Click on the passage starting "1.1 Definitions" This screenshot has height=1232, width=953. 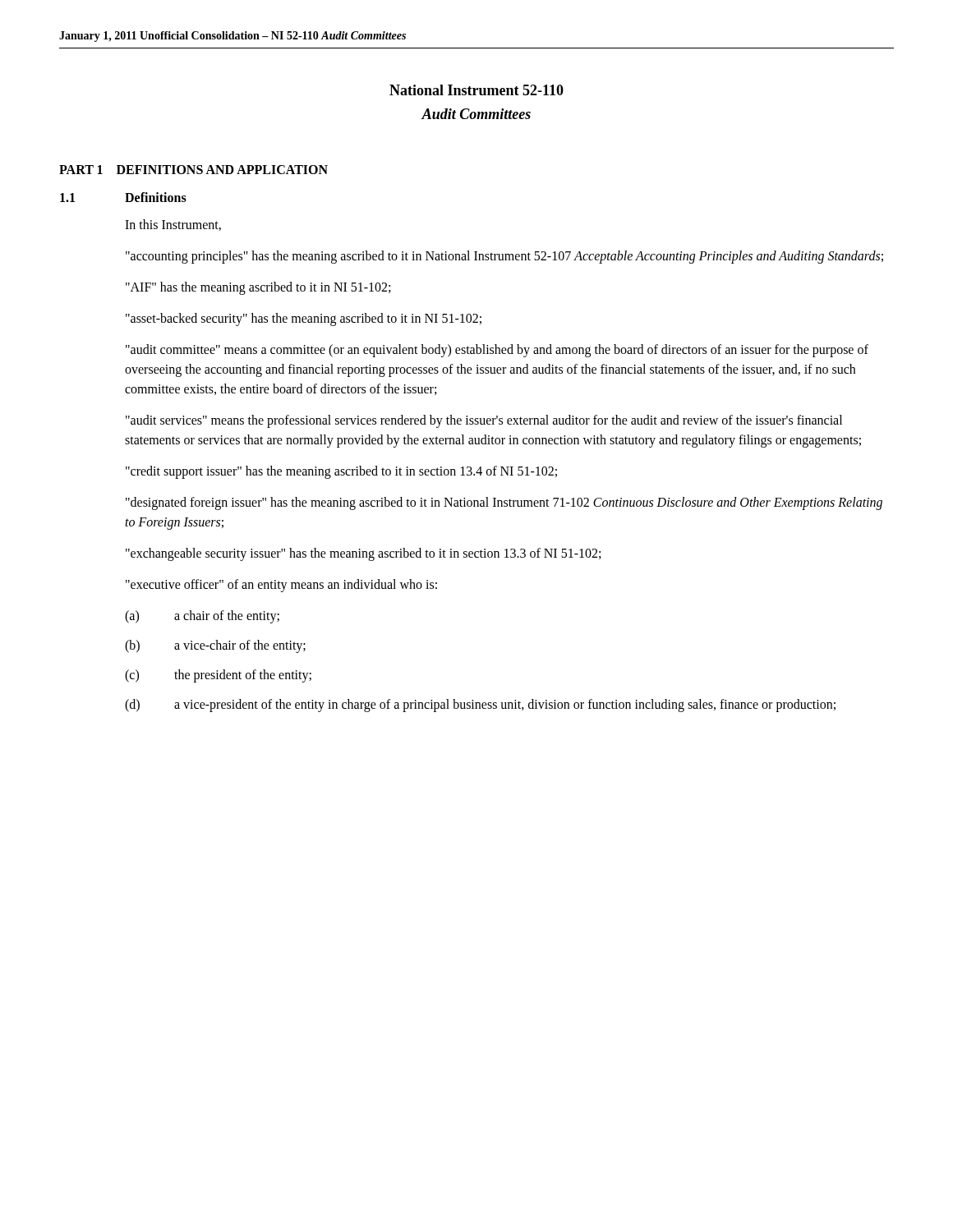pos(123,198)
